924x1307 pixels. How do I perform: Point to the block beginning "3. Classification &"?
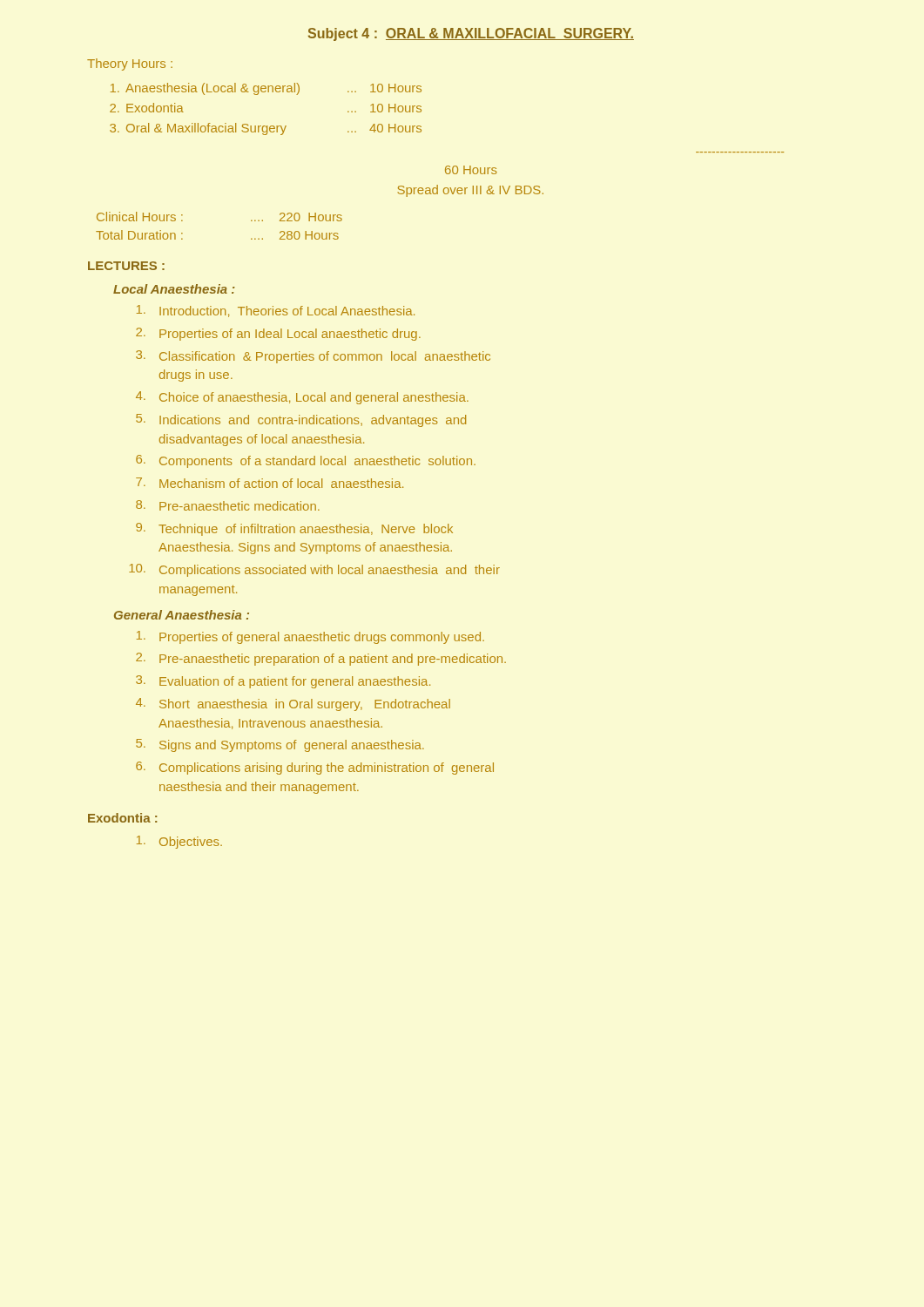[302, 365]
